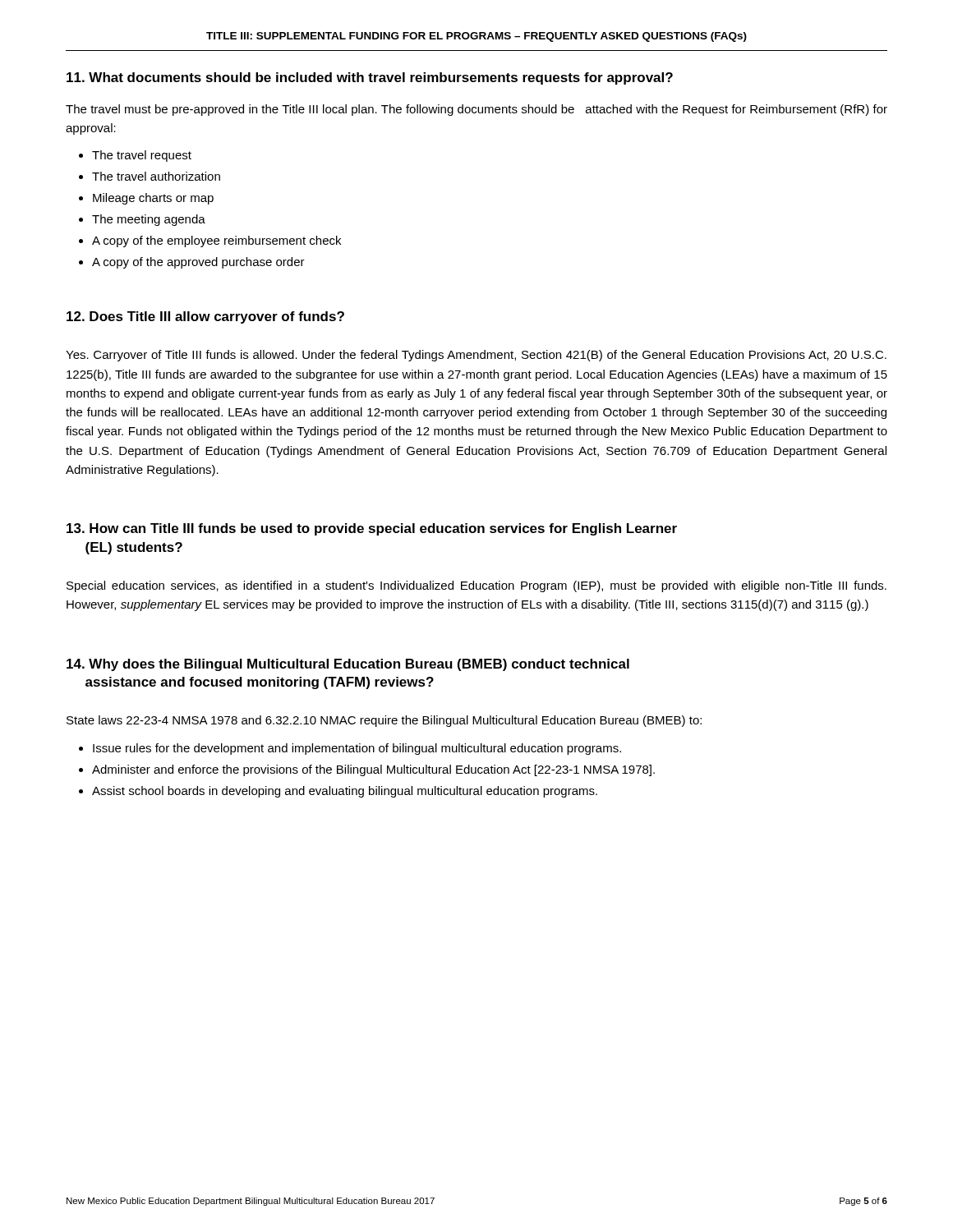Point to the section header beginning "11. What documents should be included with"
The width and height of the screenshot is (953, 1232).
click(370, 78)
